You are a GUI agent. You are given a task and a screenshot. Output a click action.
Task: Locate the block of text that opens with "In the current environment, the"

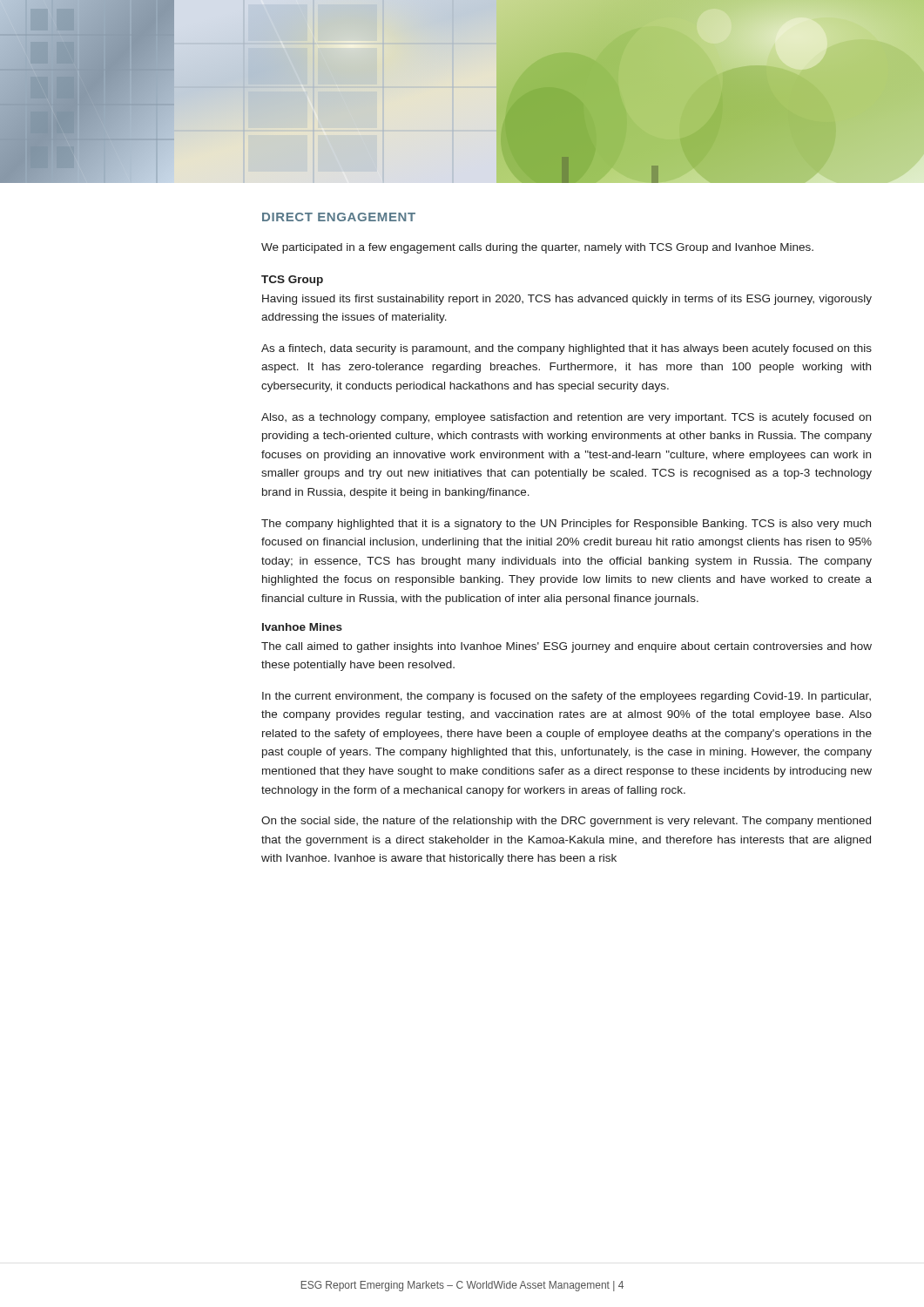(x=567, y=743)
